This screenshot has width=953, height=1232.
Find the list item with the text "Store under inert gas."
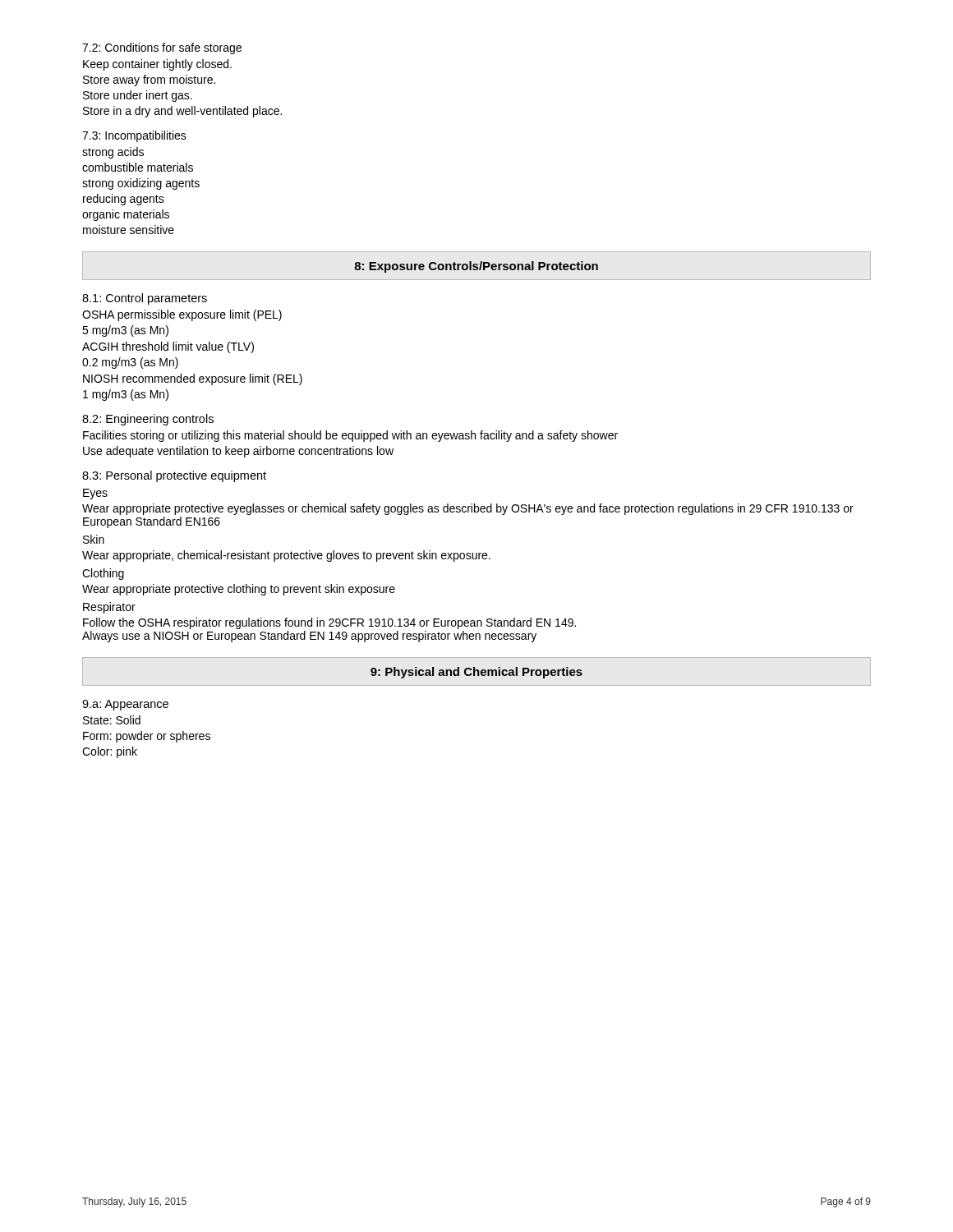pyautogui.click(x=137, y=95)
